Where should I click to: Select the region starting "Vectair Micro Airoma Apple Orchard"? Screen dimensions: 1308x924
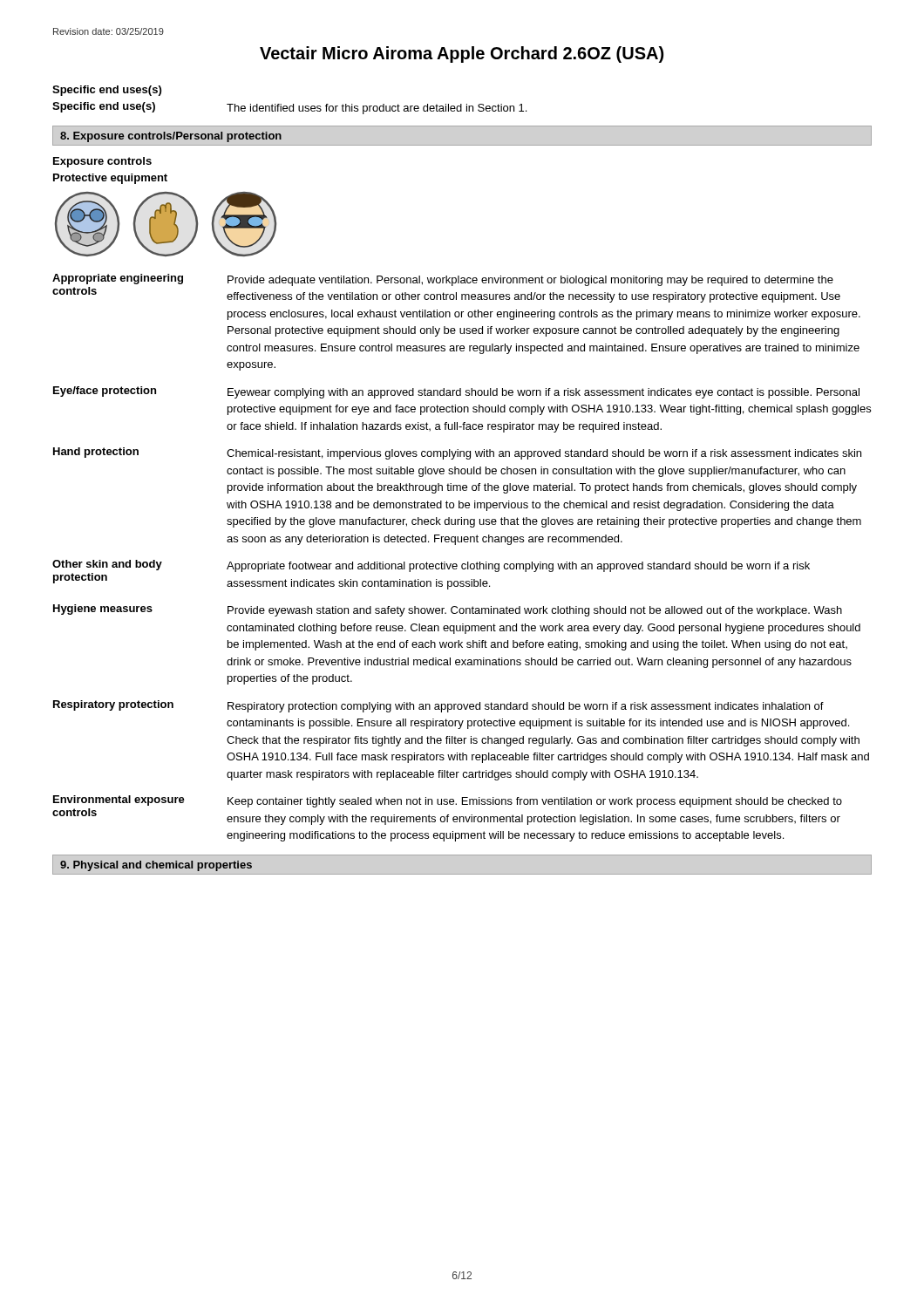[462, 53]
